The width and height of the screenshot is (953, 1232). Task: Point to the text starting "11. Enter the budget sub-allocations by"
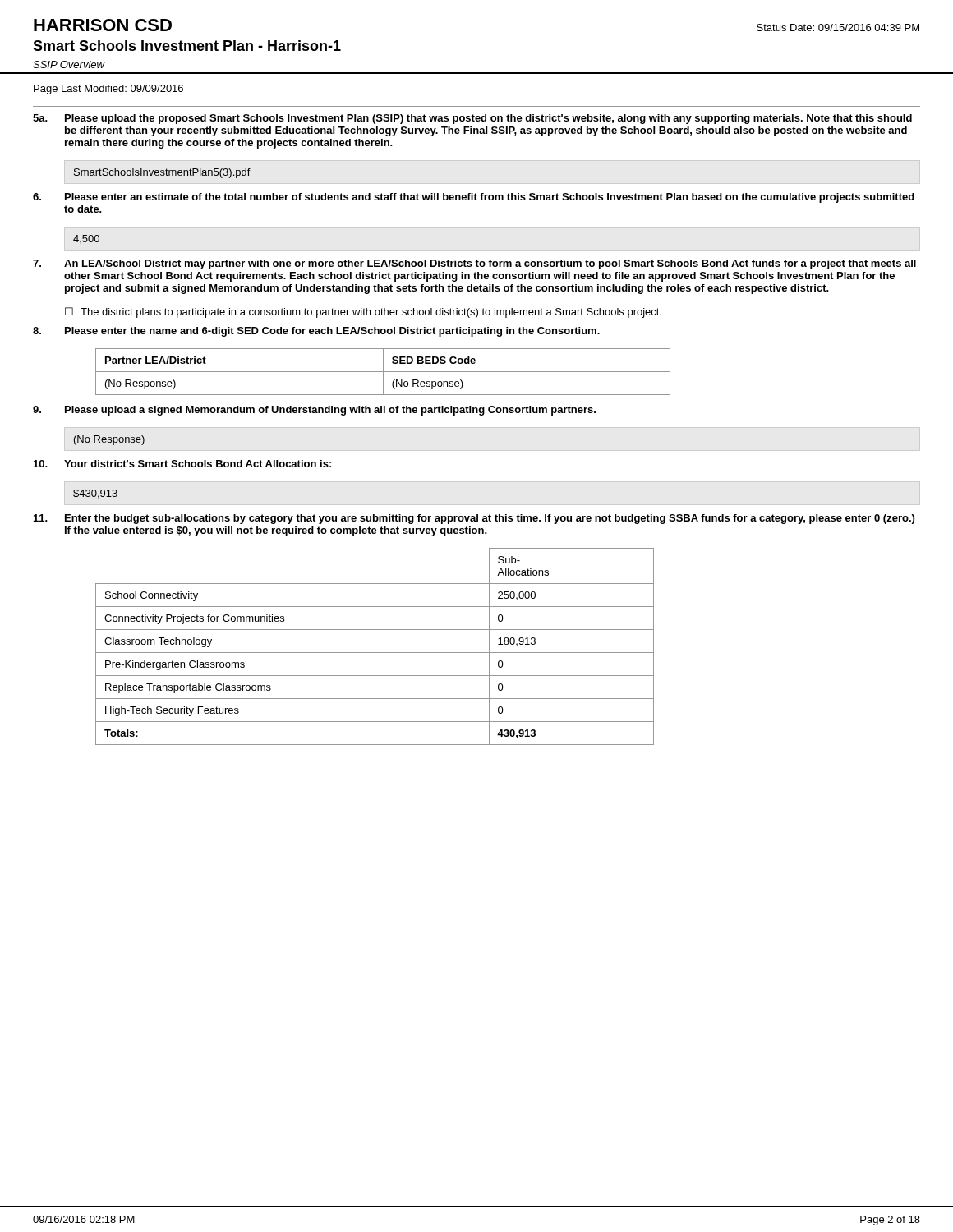tap(476, 524)
